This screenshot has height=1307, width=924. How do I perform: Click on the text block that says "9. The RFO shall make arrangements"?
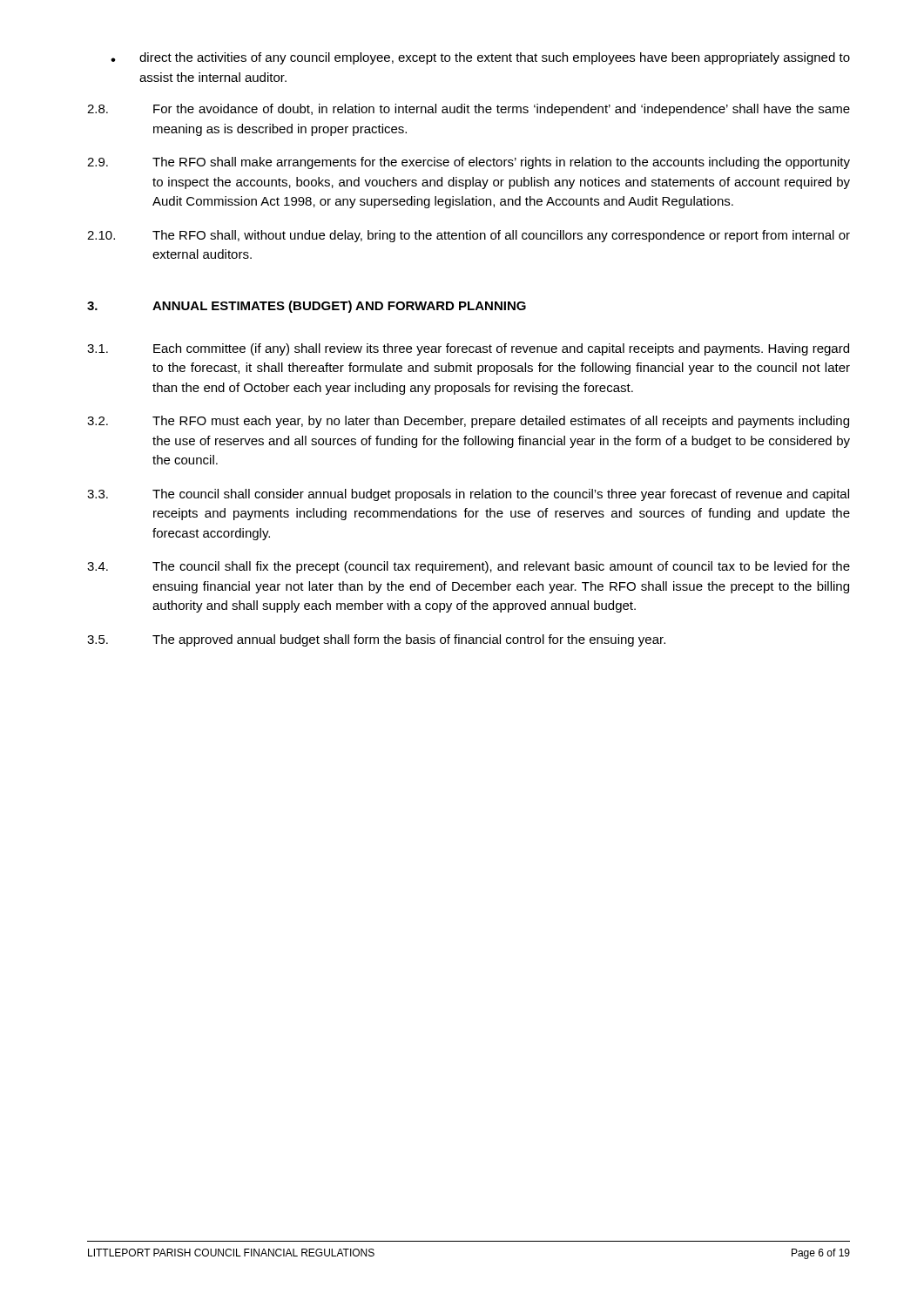pos(469,182)
